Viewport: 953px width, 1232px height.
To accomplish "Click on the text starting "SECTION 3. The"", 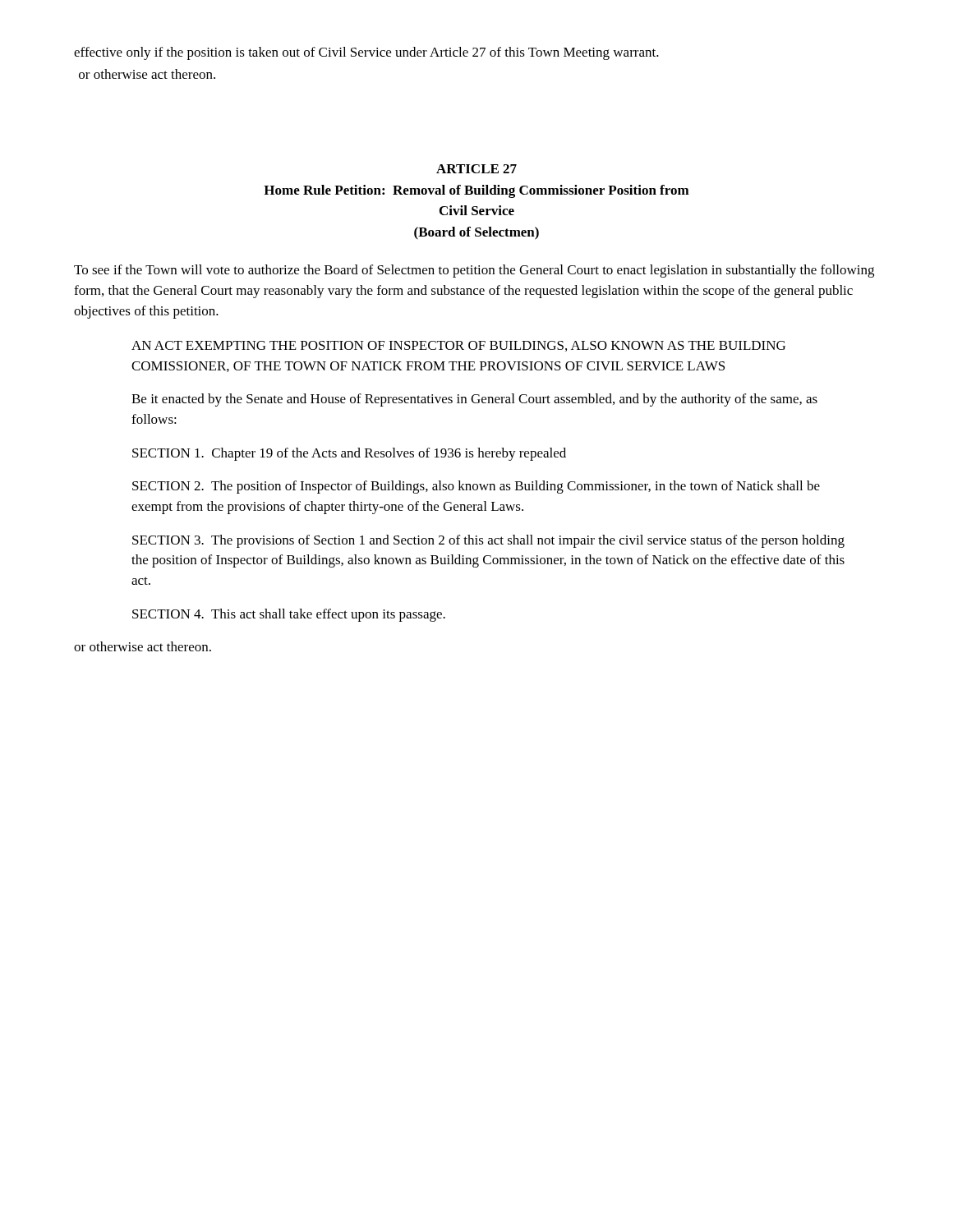I will point(488,560).
